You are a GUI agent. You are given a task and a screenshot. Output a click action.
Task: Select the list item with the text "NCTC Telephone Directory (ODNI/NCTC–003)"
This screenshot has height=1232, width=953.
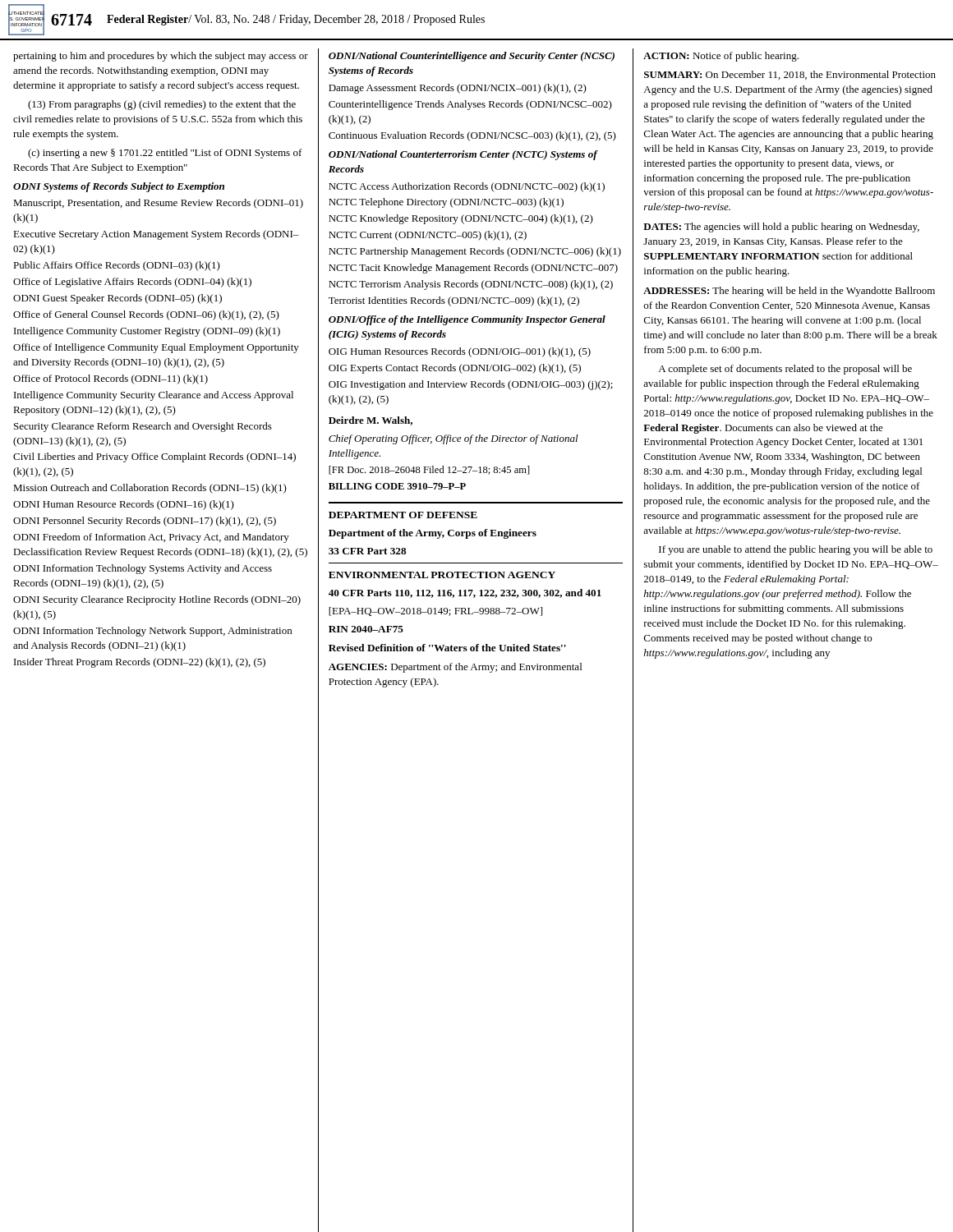coord(446,202)
